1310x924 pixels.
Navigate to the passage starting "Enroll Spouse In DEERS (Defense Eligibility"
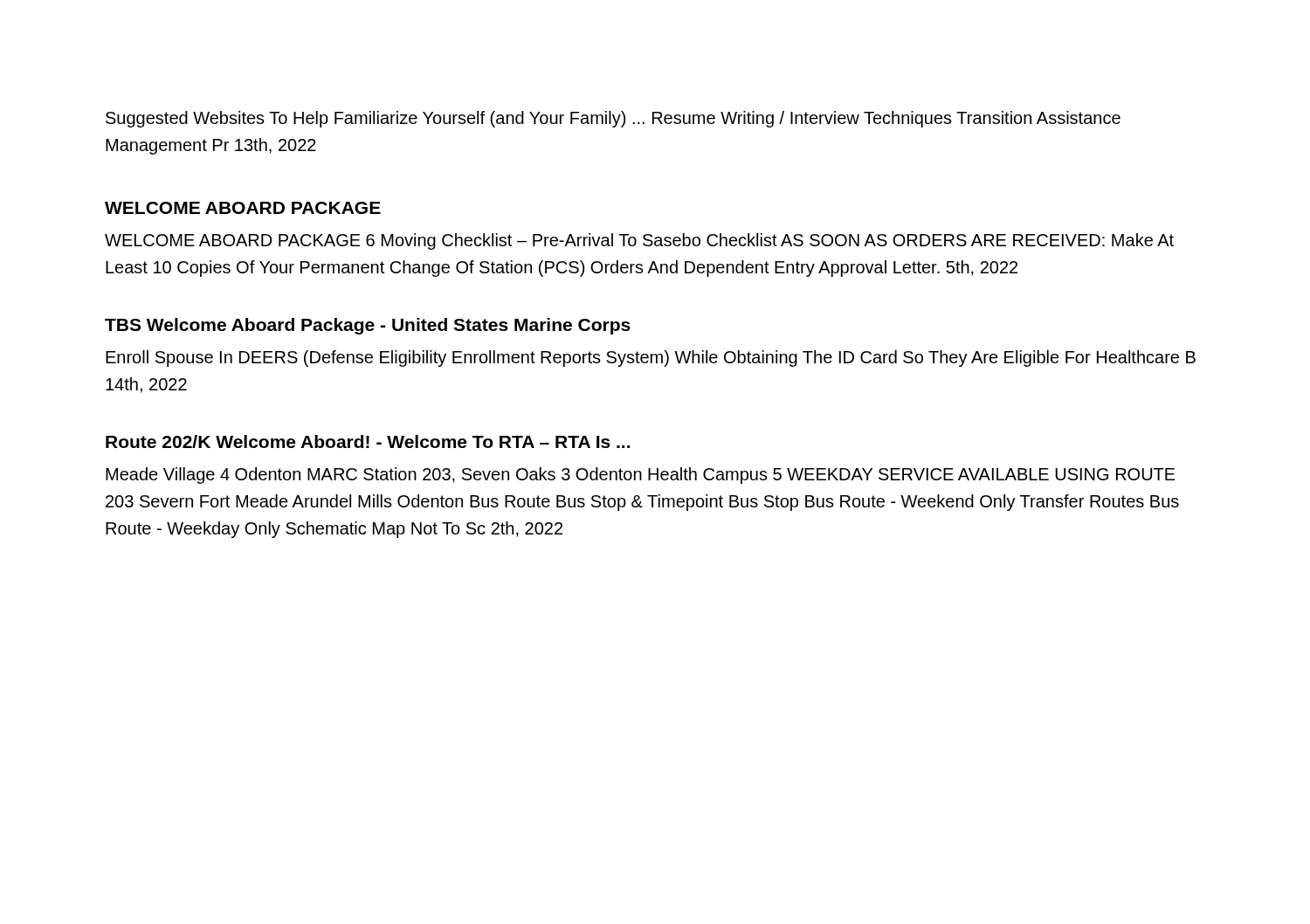click(651, 371)
